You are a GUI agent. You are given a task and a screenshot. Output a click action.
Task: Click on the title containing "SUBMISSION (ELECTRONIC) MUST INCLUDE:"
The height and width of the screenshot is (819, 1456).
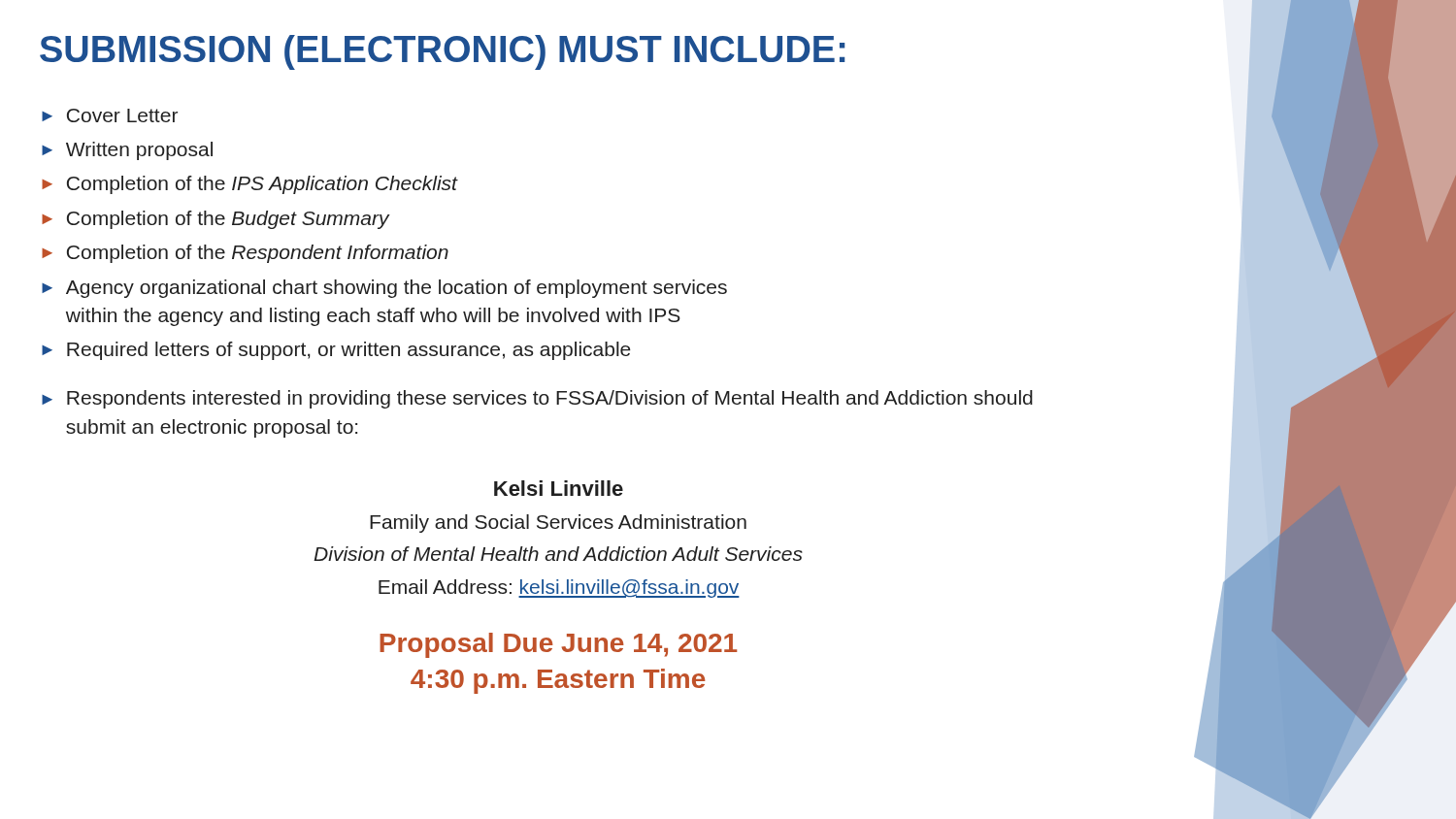pyautogui.click(x=558, y=50)
